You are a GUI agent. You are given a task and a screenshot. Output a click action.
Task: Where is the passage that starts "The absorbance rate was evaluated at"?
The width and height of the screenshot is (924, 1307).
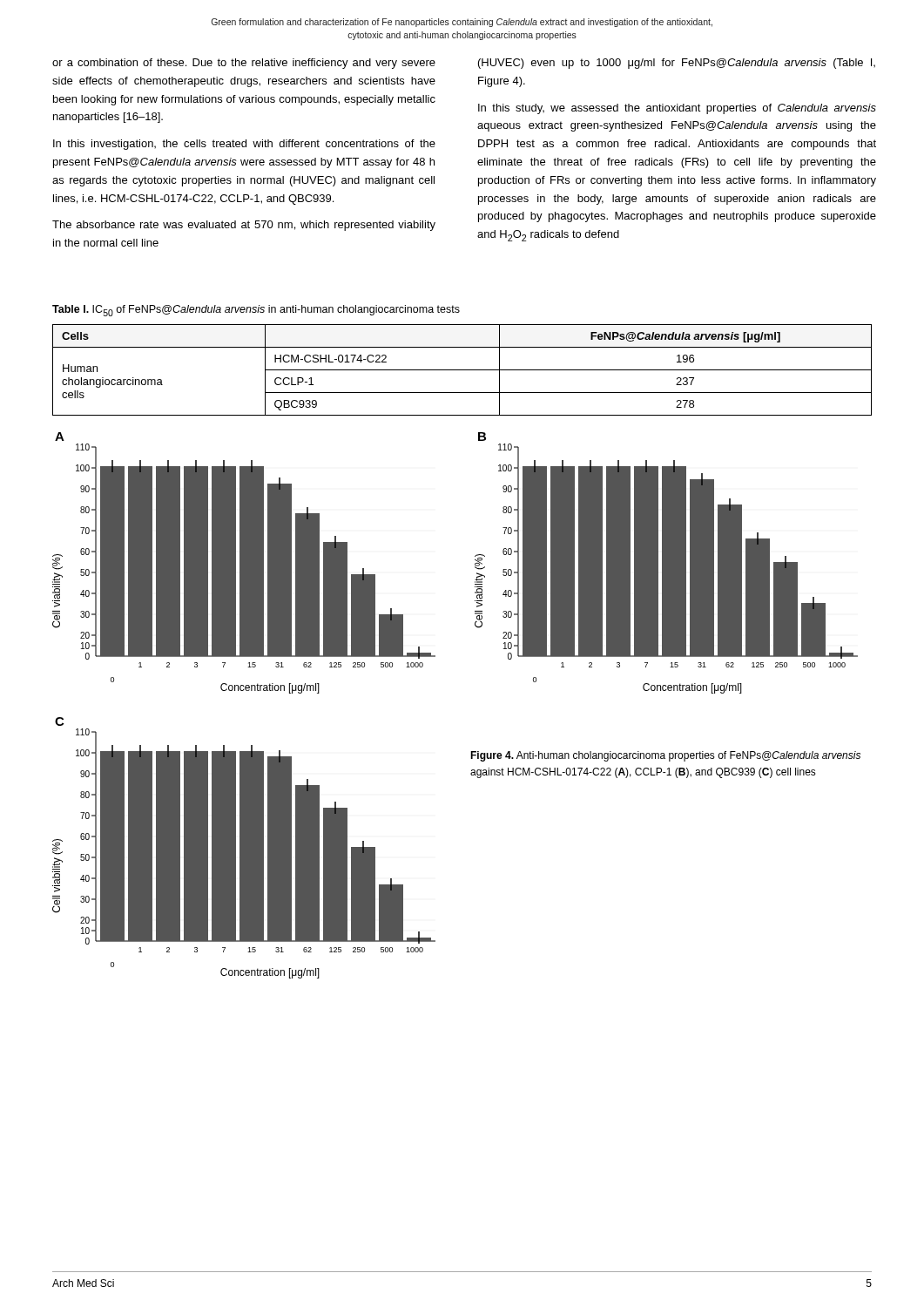tap(244, 234)
